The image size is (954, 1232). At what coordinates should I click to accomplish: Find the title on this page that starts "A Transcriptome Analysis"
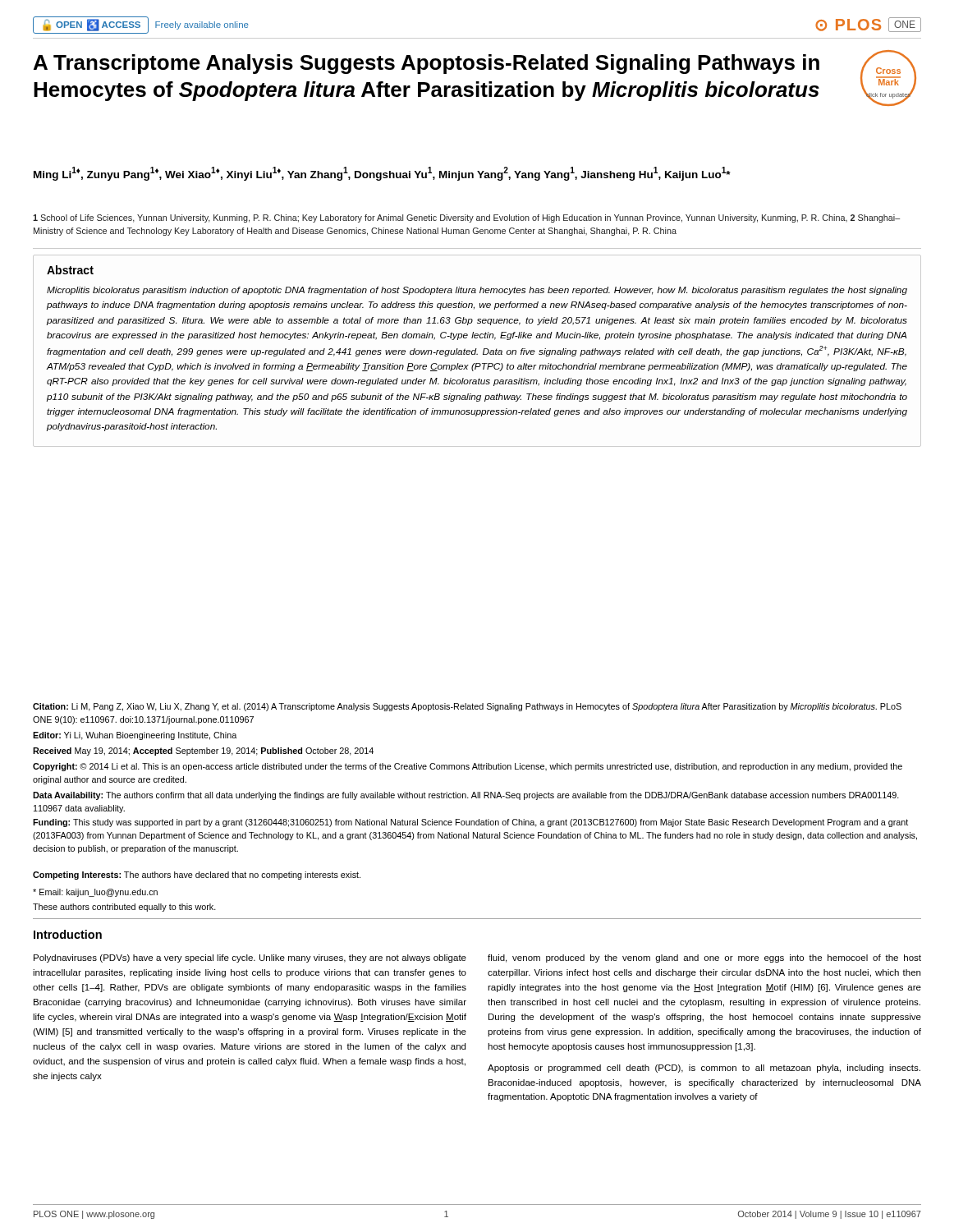pos(427,76)
